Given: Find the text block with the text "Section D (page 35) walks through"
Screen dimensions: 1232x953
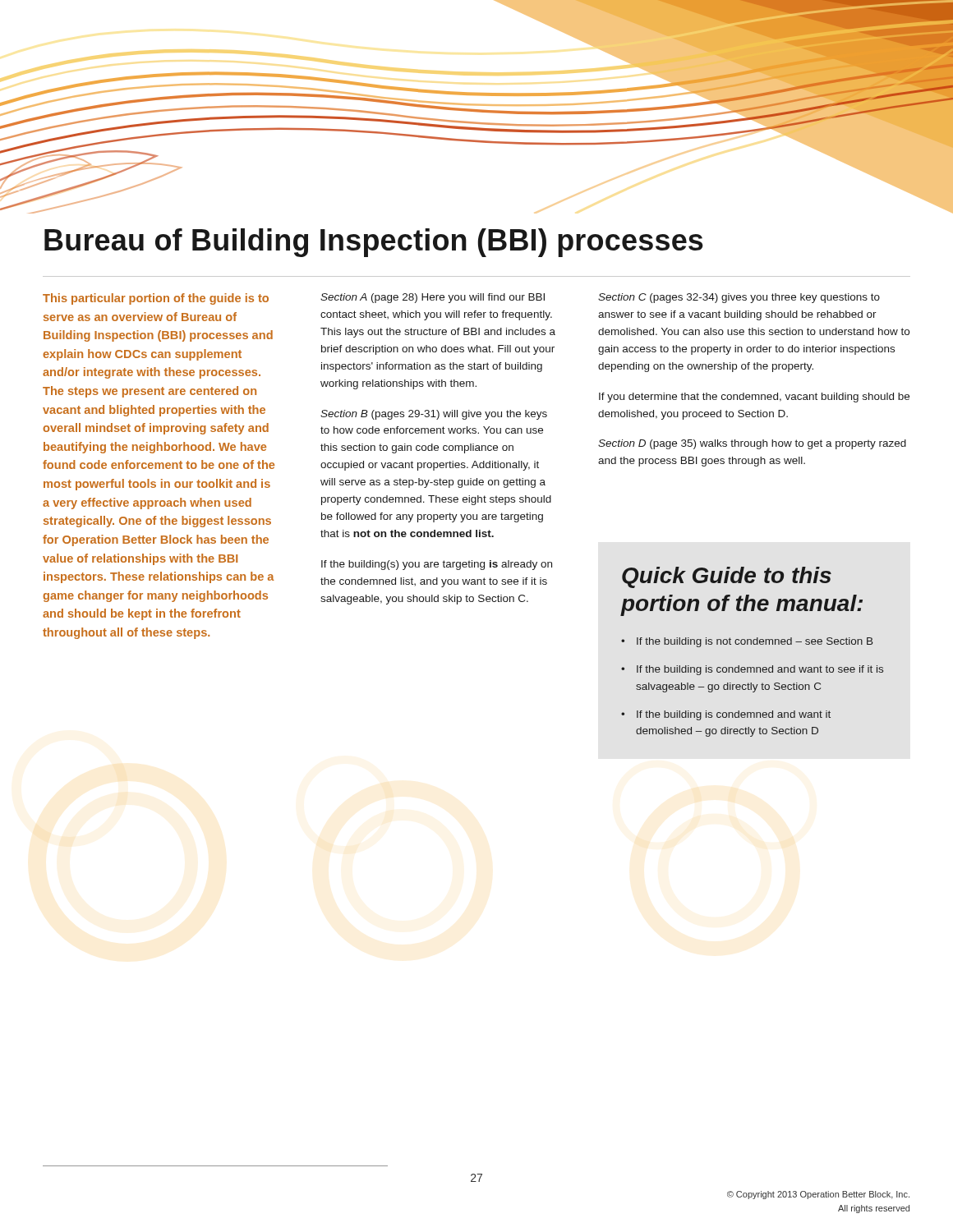Looking at the screenshot, I should (752, 452).
